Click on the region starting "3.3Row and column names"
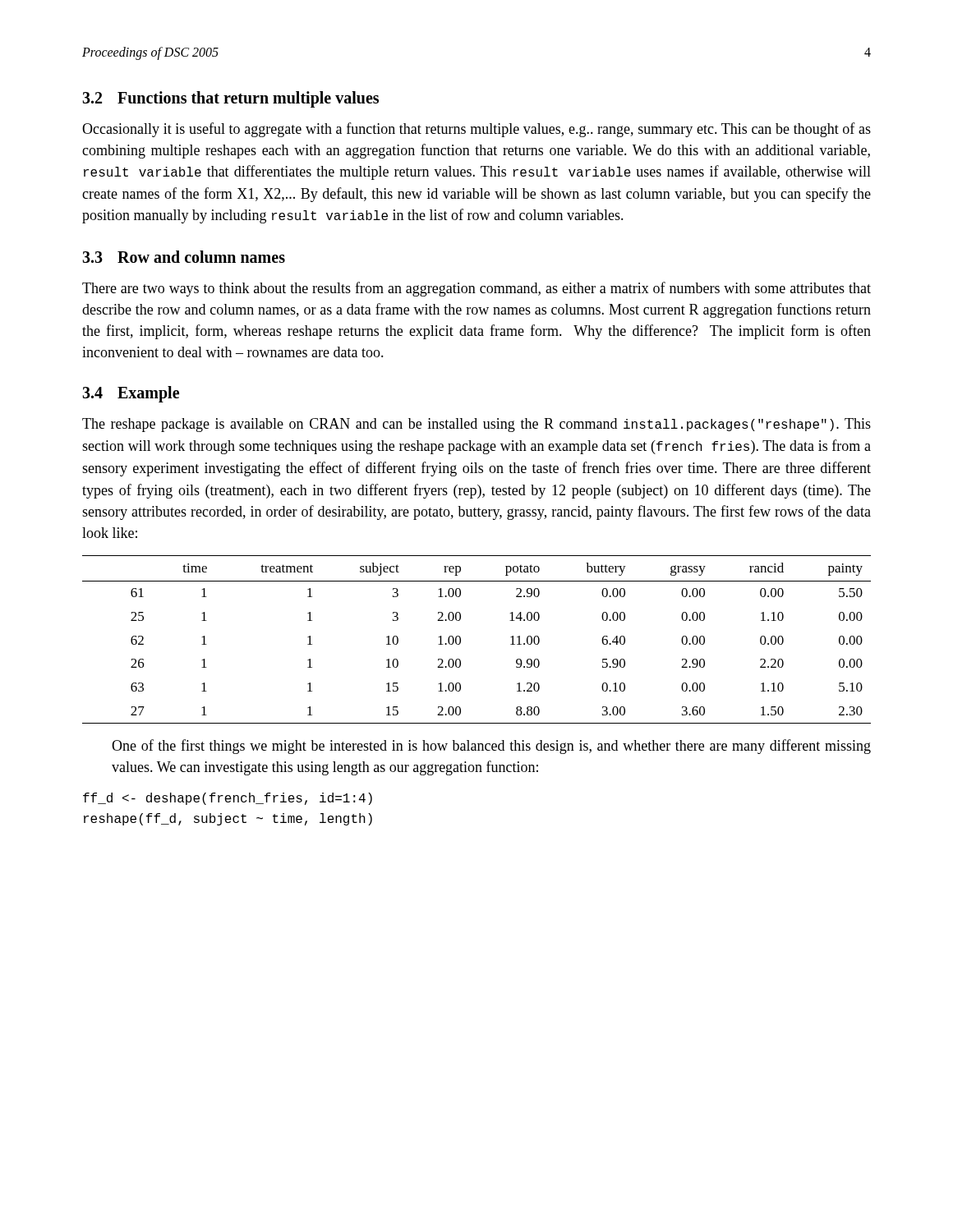This screenshot has width=953, height=1232. click(x=184, y=257)
